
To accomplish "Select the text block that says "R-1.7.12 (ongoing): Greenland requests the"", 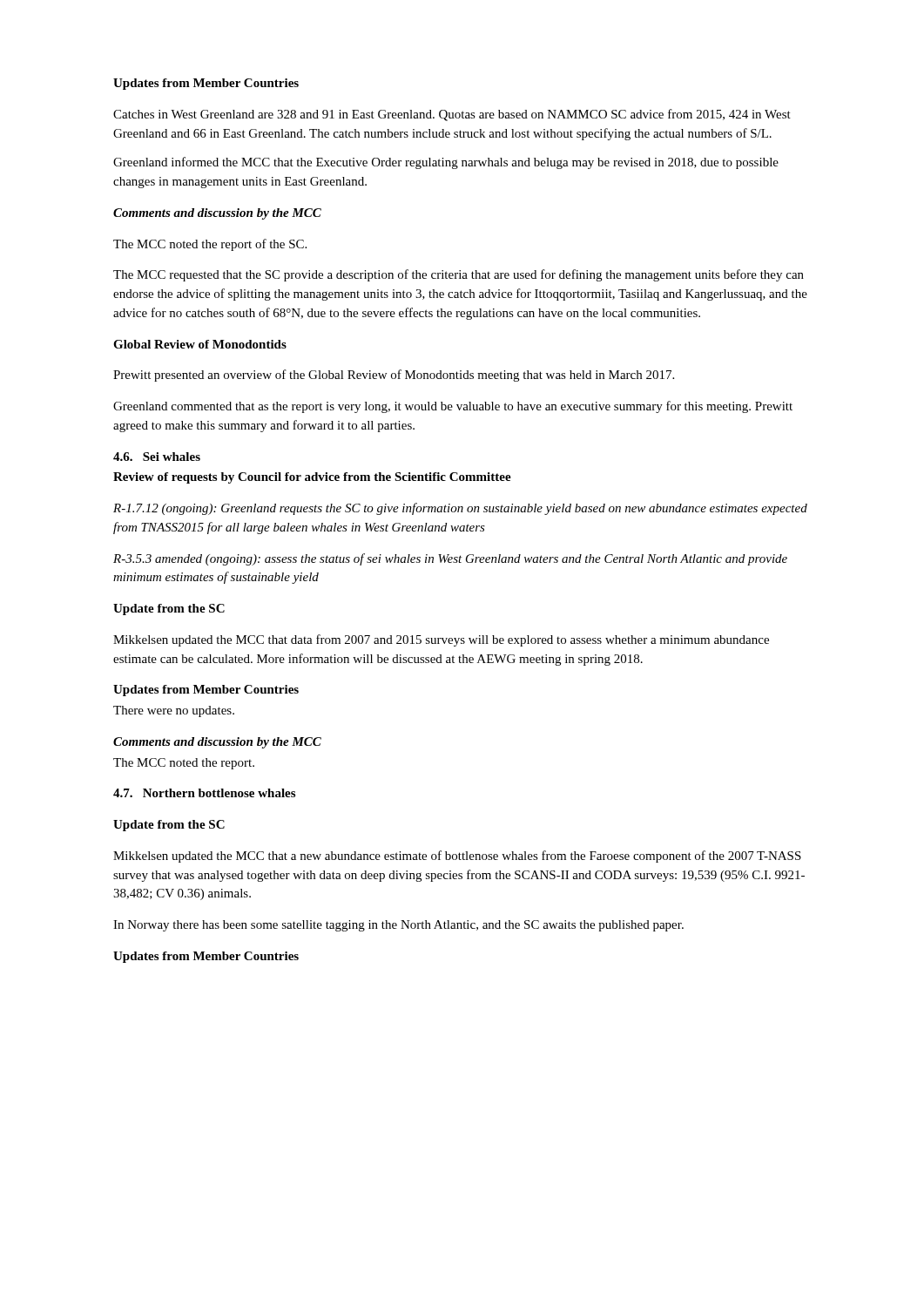I will tap(462, 518).
